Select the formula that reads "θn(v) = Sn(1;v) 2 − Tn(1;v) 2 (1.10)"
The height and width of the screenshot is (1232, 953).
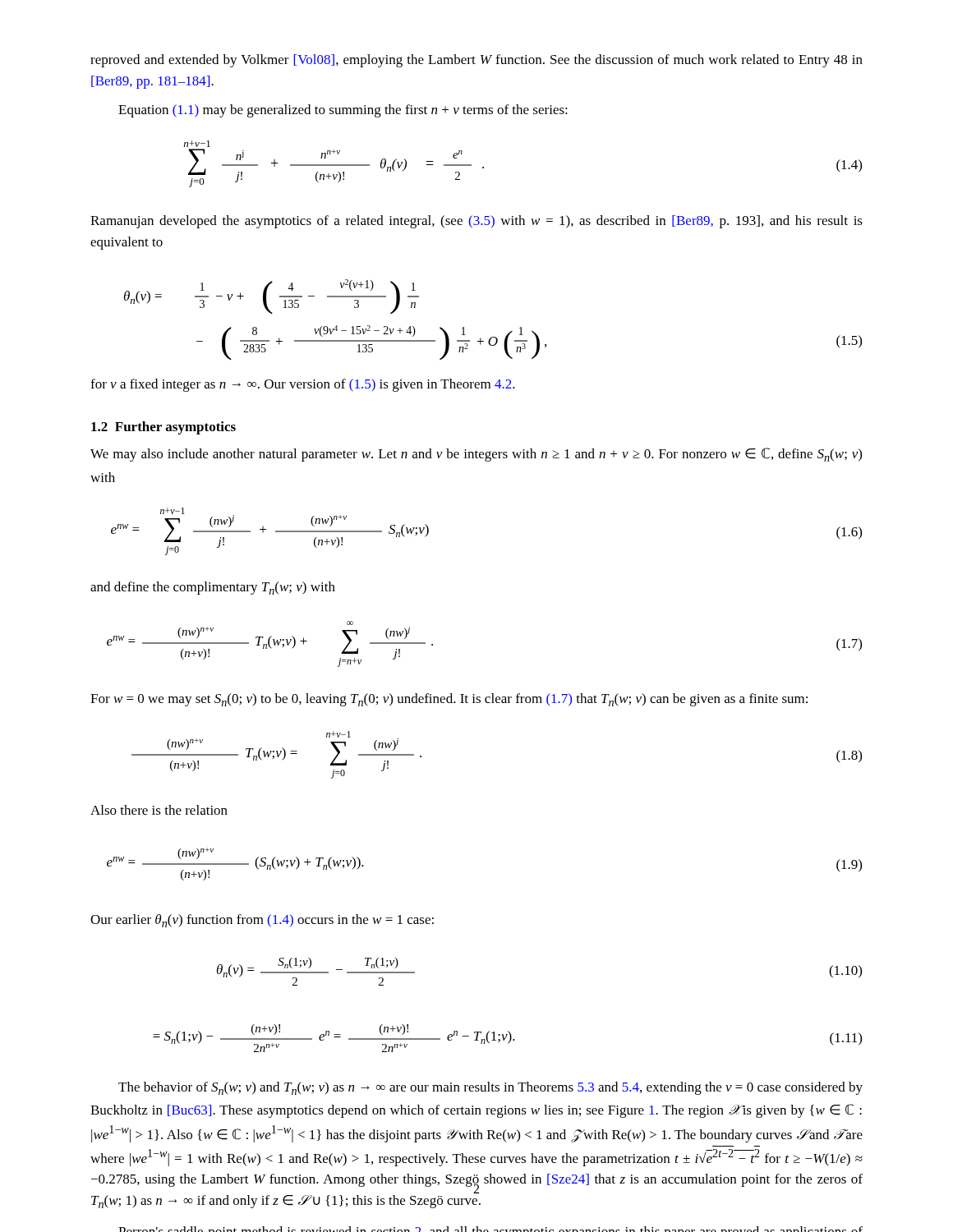click(x=295, y=972)
